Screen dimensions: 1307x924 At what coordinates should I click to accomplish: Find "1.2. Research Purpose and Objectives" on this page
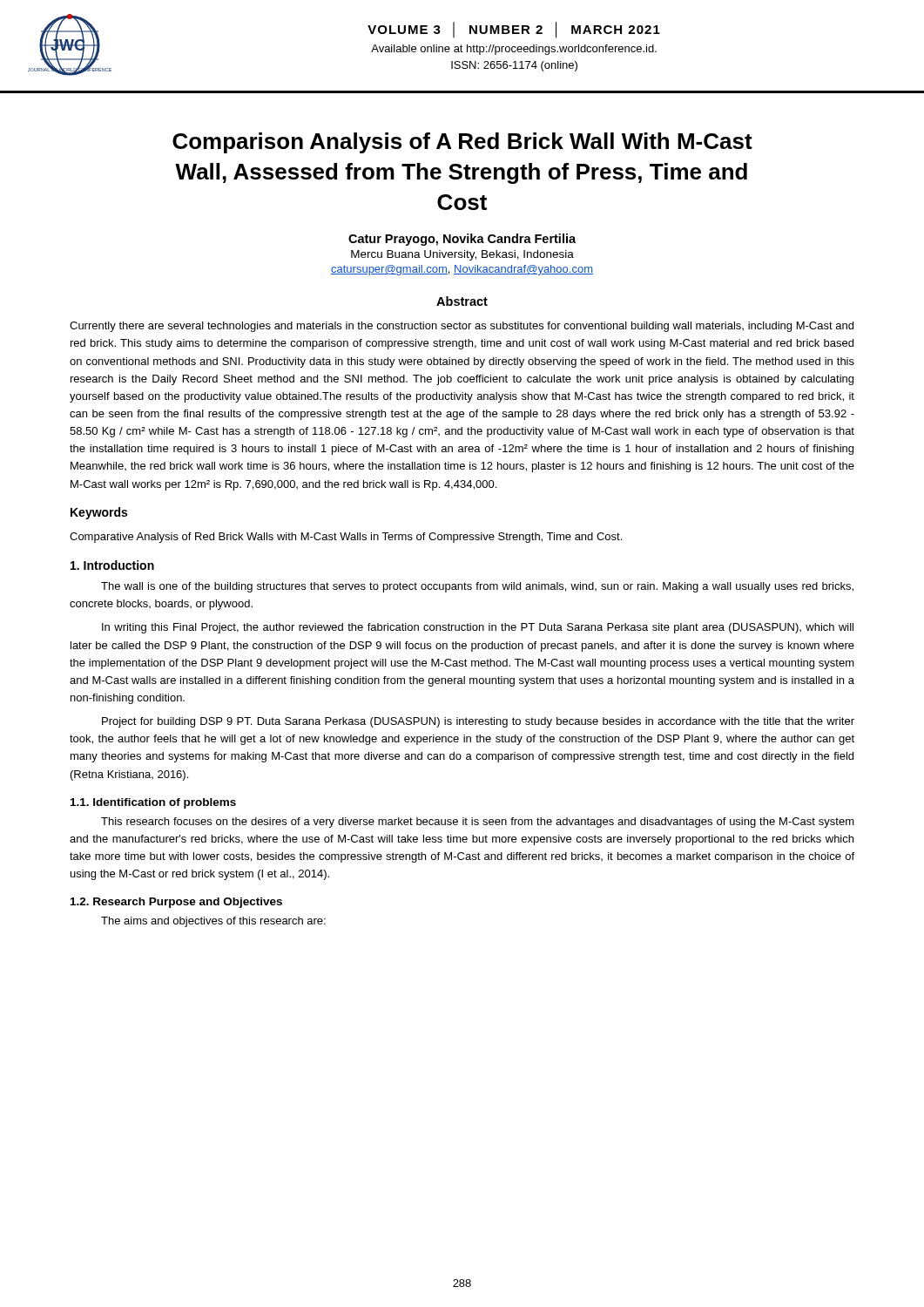176,902
